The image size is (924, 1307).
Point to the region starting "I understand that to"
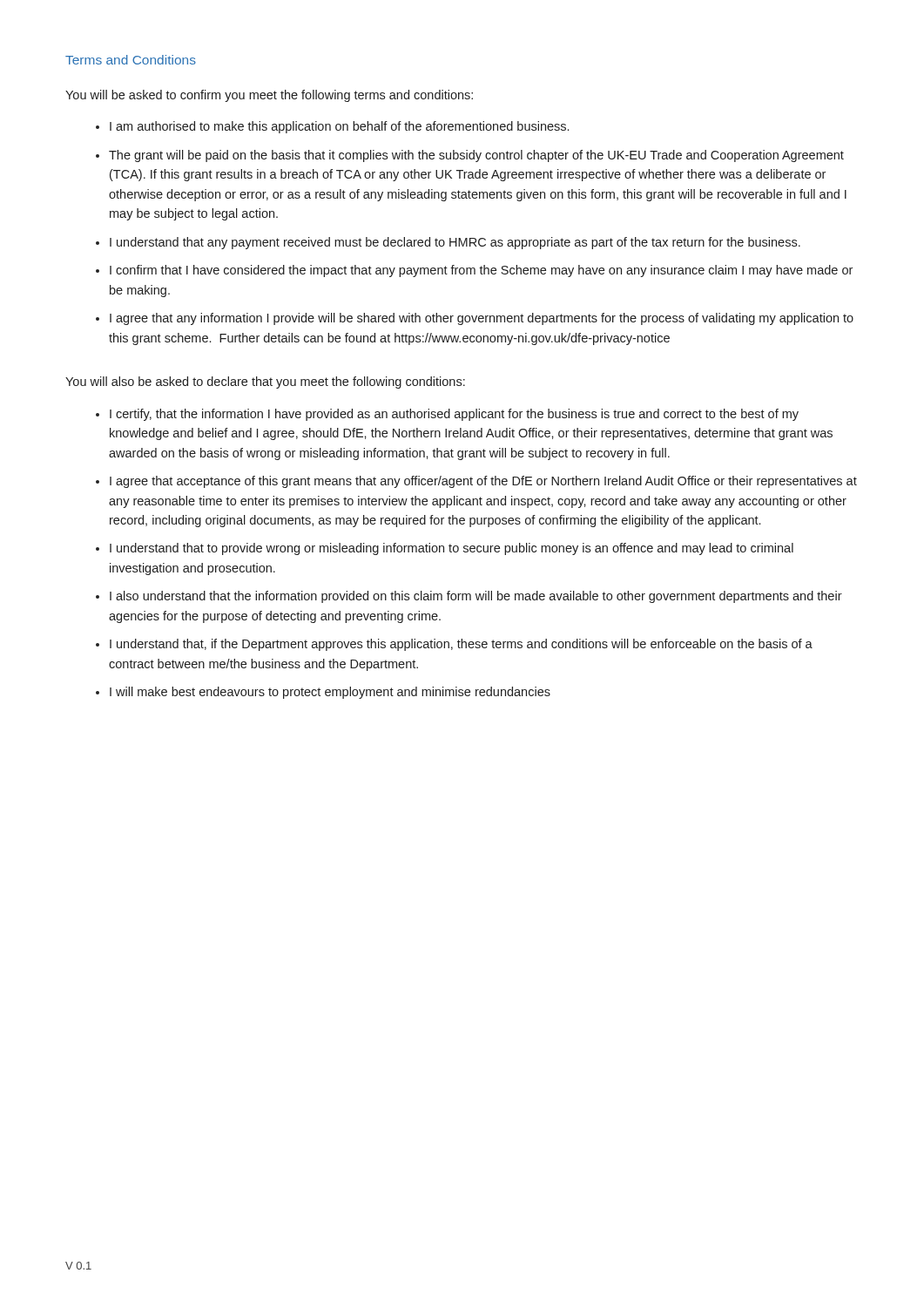479,558
